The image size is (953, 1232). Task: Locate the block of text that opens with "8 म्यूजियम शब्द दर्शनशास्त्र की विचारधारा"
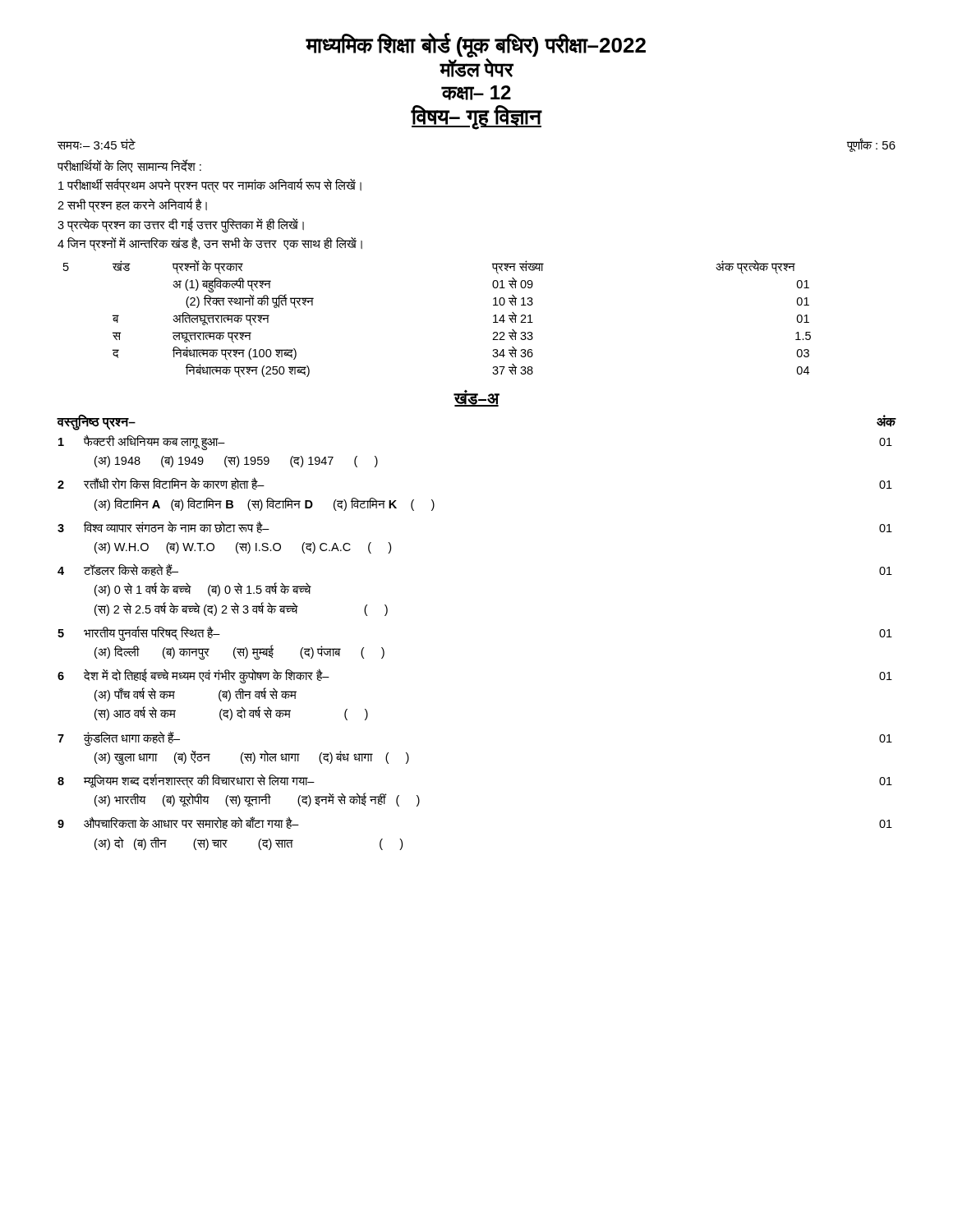203,781
